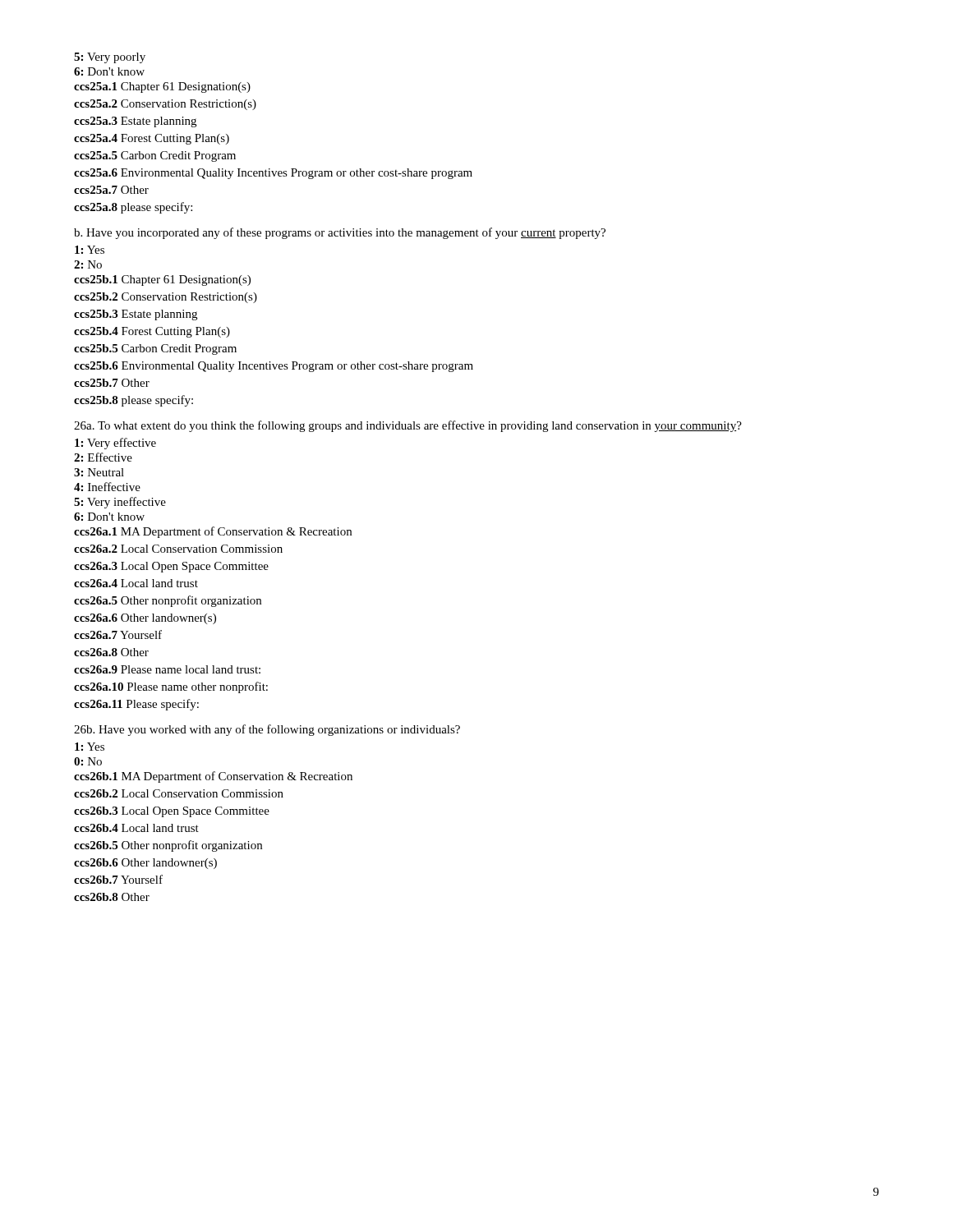
Task: Find the text block starting "ccs25b.4 Forest Cutting Plan(s)"
Action: pos(152,331)
